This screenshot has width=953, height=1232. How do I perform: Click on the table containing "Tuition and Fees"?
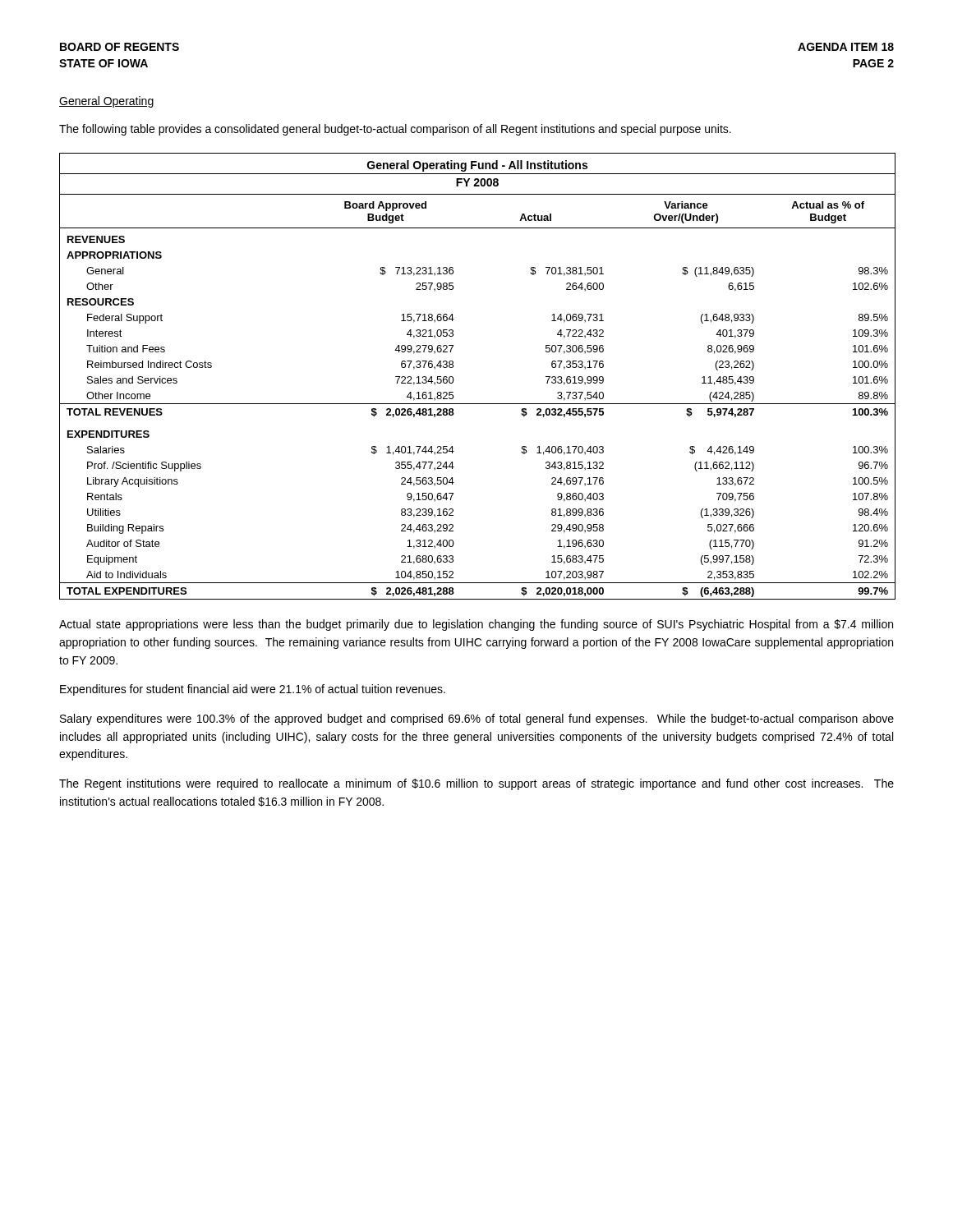tap(476, 376)
